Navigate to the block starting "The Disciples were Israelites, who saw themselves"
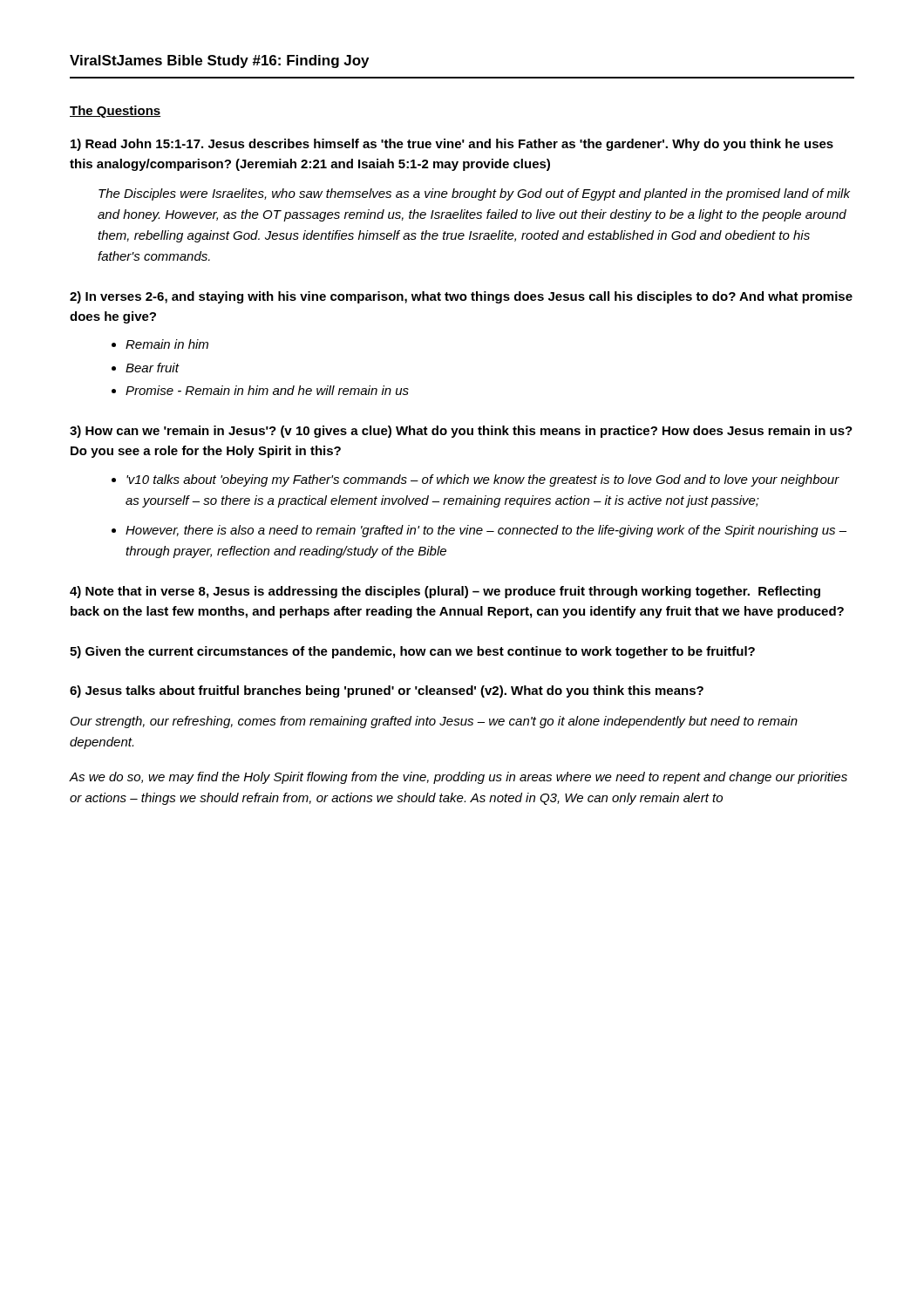 [474, 224]
